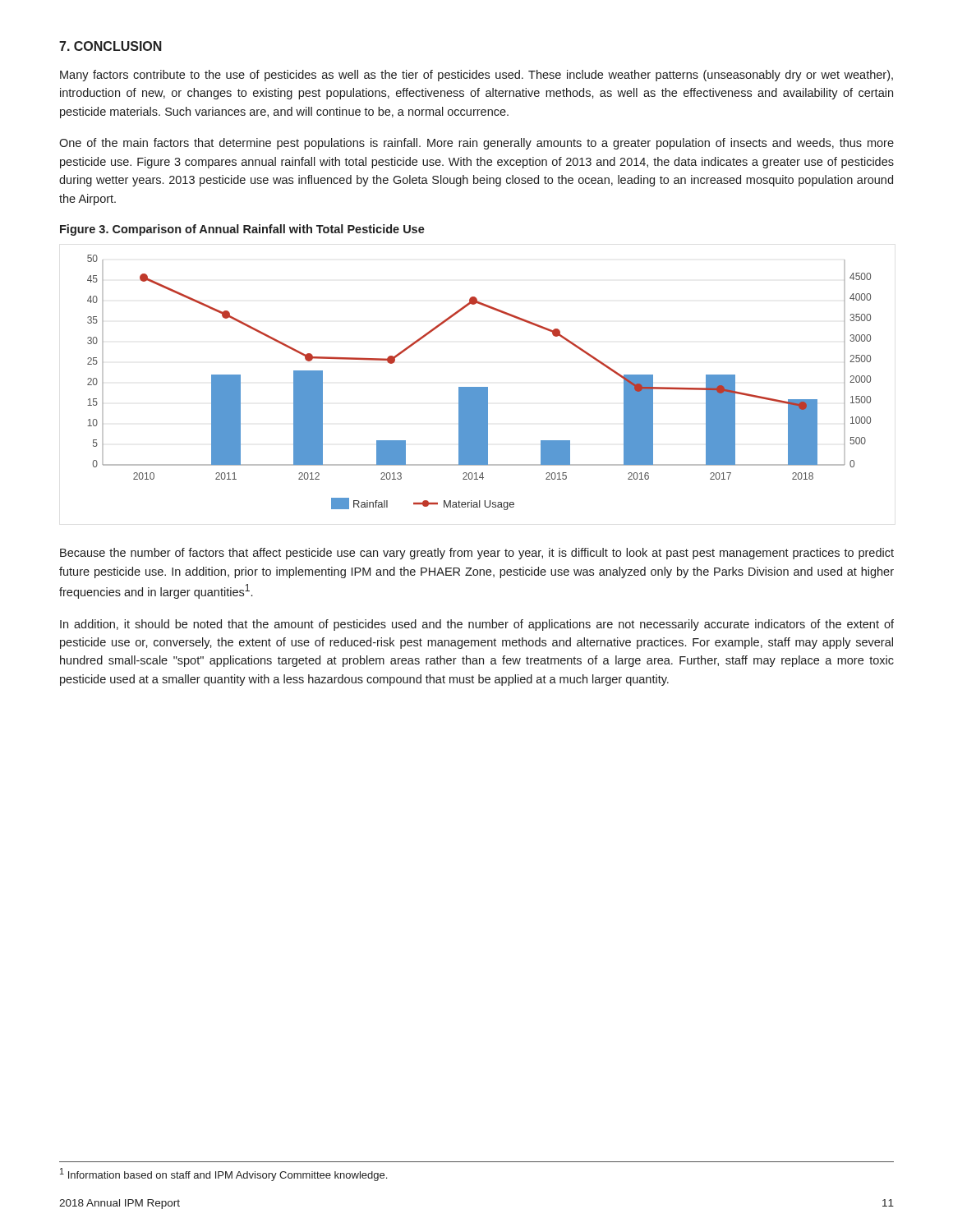Locate the text "7. CONCLUSION"
The height and width of the screenshot is (1232, 953).
click(111, 46)
